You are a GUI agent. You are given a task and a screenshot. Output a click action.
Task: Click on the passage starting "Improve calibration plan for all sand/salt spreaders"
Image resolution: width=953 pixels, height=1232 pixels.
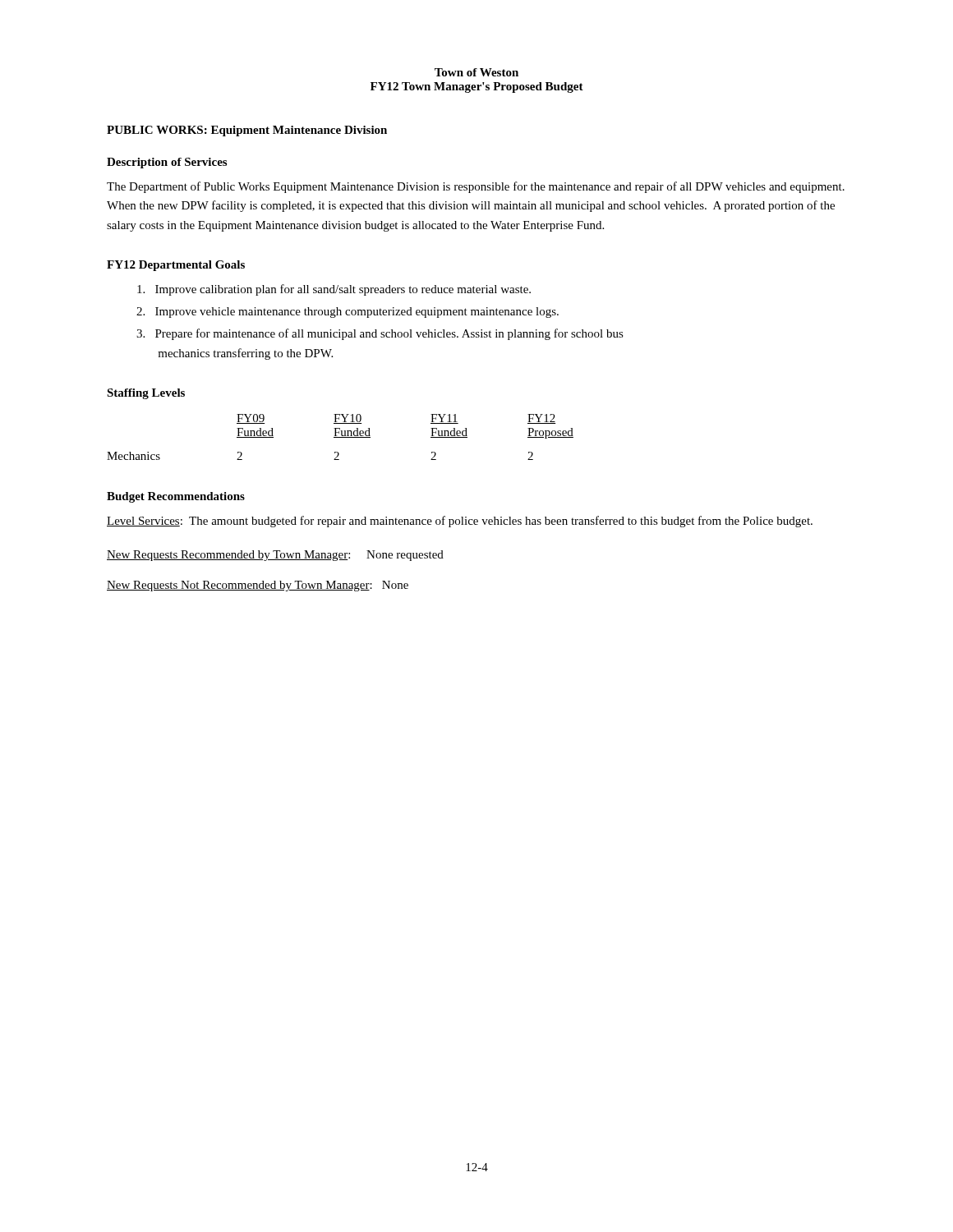tap(334, 289)
